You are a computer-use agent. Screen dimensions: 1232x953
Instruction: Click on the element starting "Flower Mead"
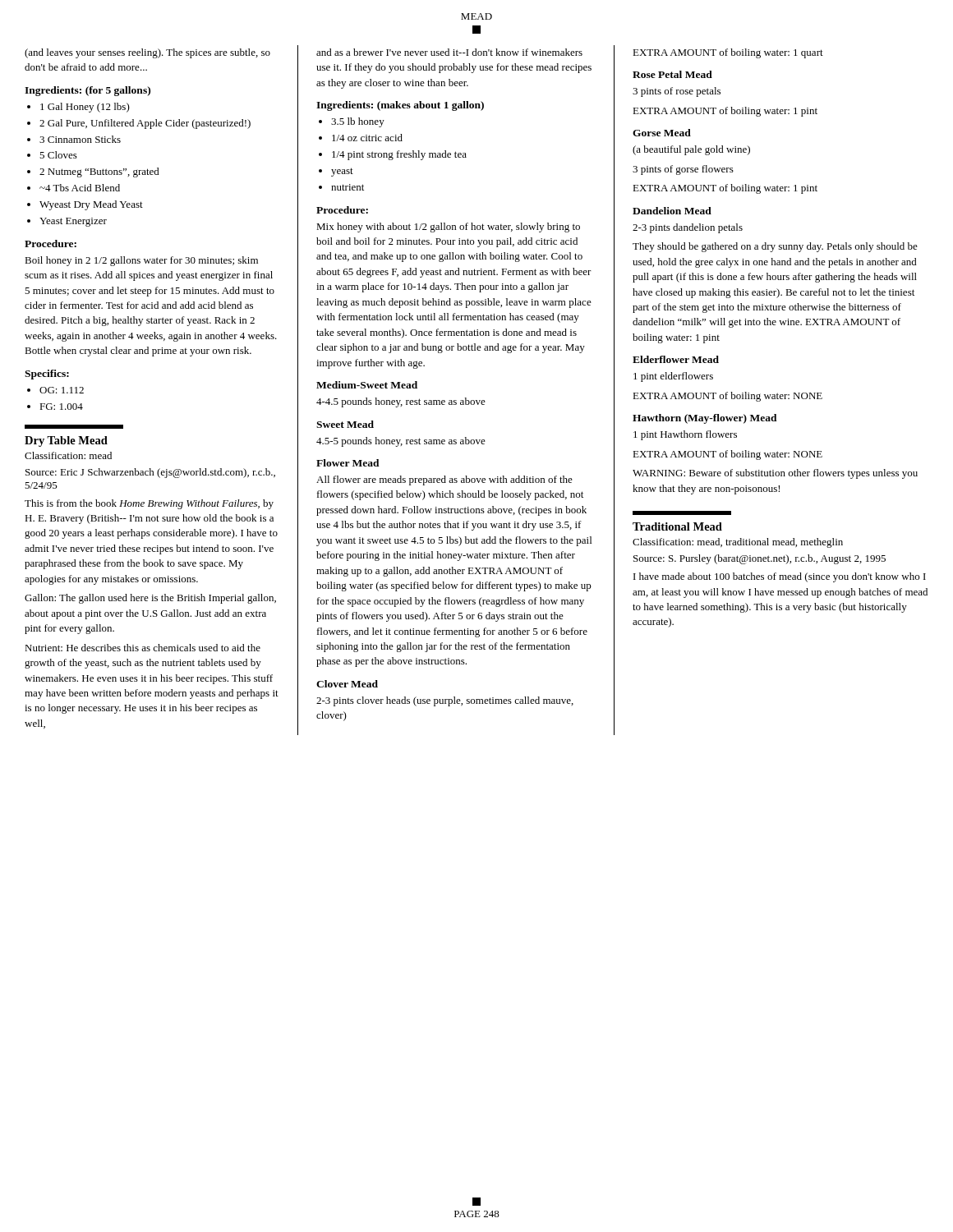tap(348, 463)
